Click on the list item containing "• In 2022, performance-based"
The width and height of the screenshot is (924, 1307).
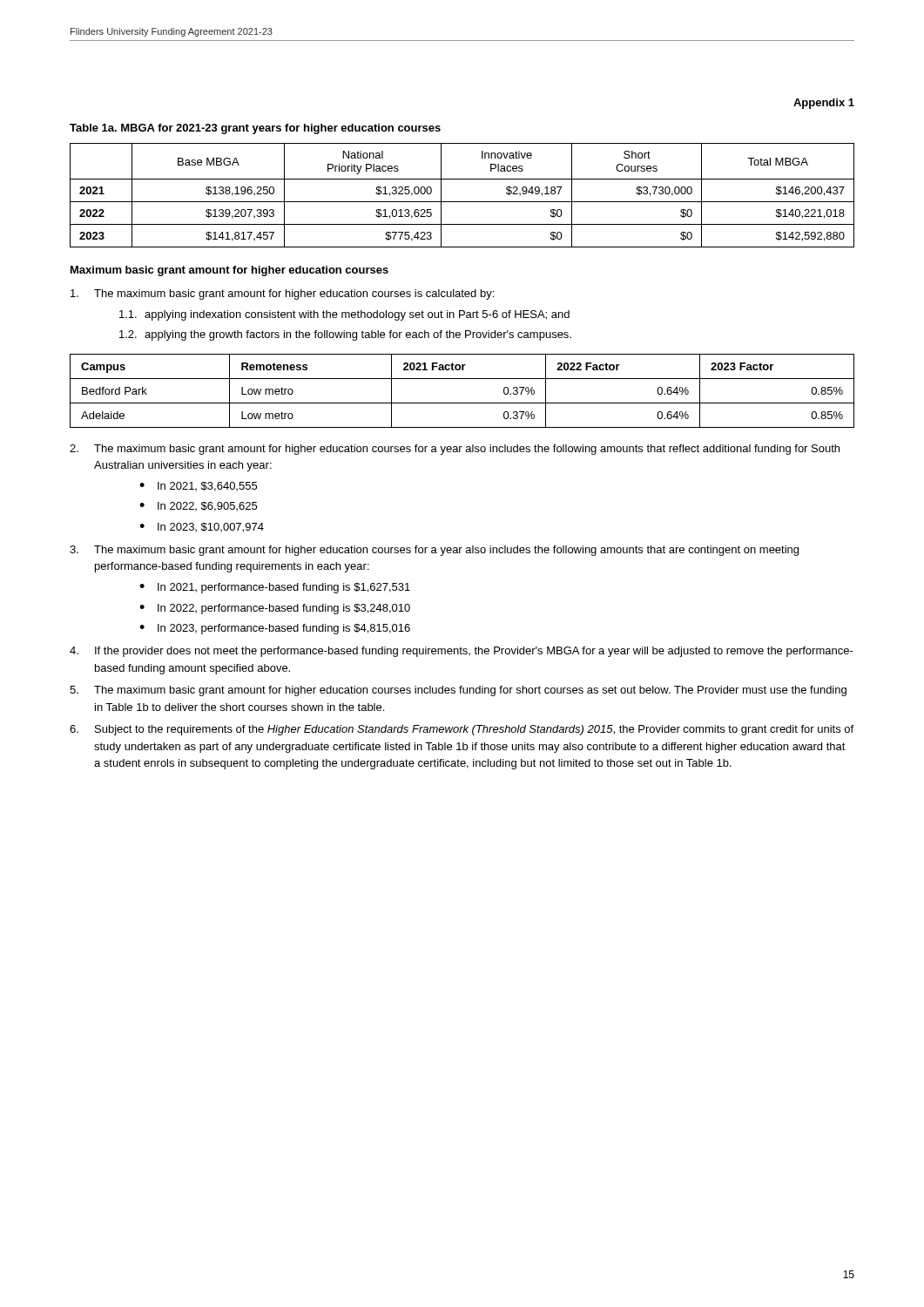(x=275, y=609)
